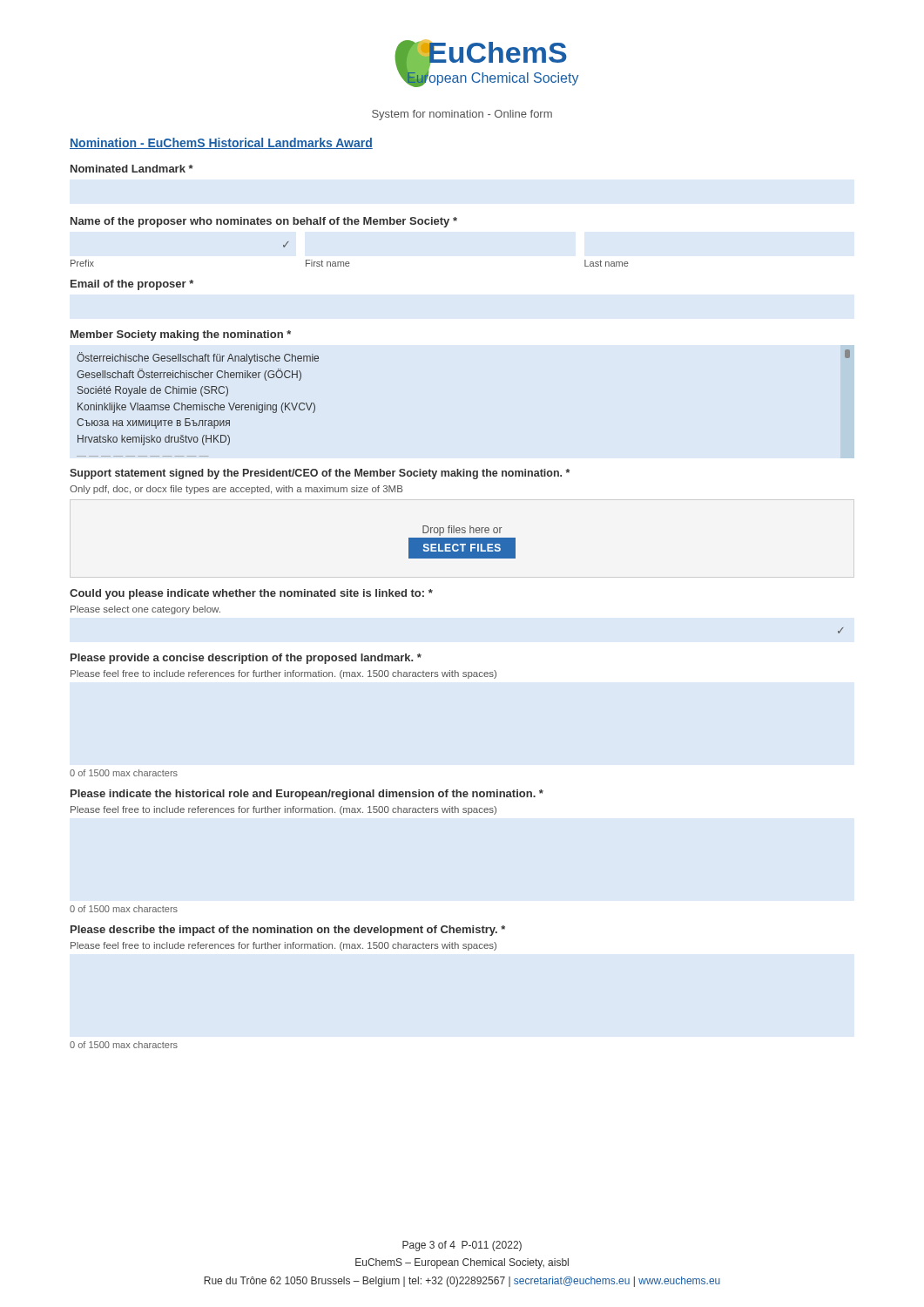Select the text block that says "Only pdf, doc,"
The height and width of the screenshot is (1307, 924).
click(236, 489)
